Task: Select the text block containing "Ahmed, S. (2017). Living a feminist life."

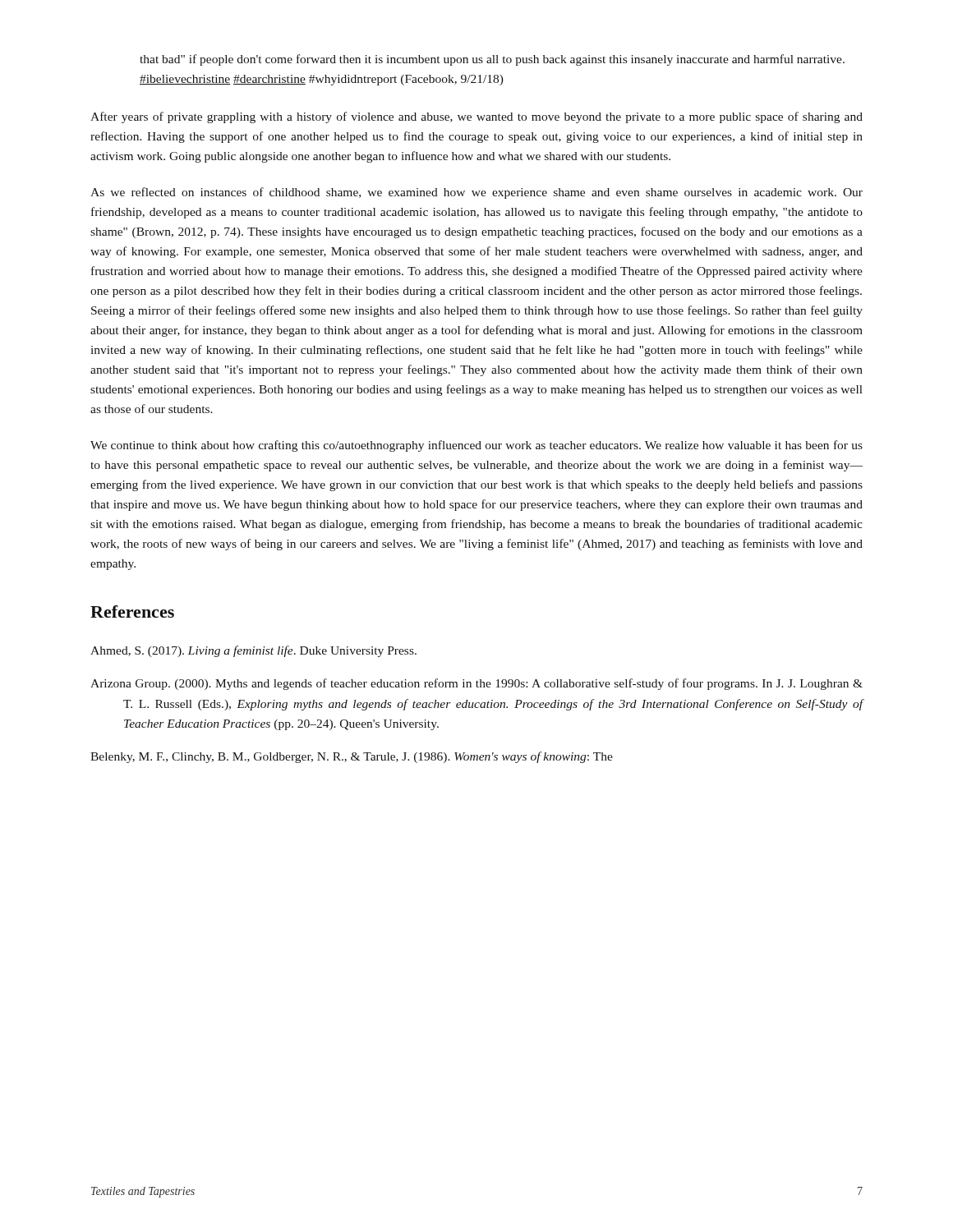Action: pos(254,650)
